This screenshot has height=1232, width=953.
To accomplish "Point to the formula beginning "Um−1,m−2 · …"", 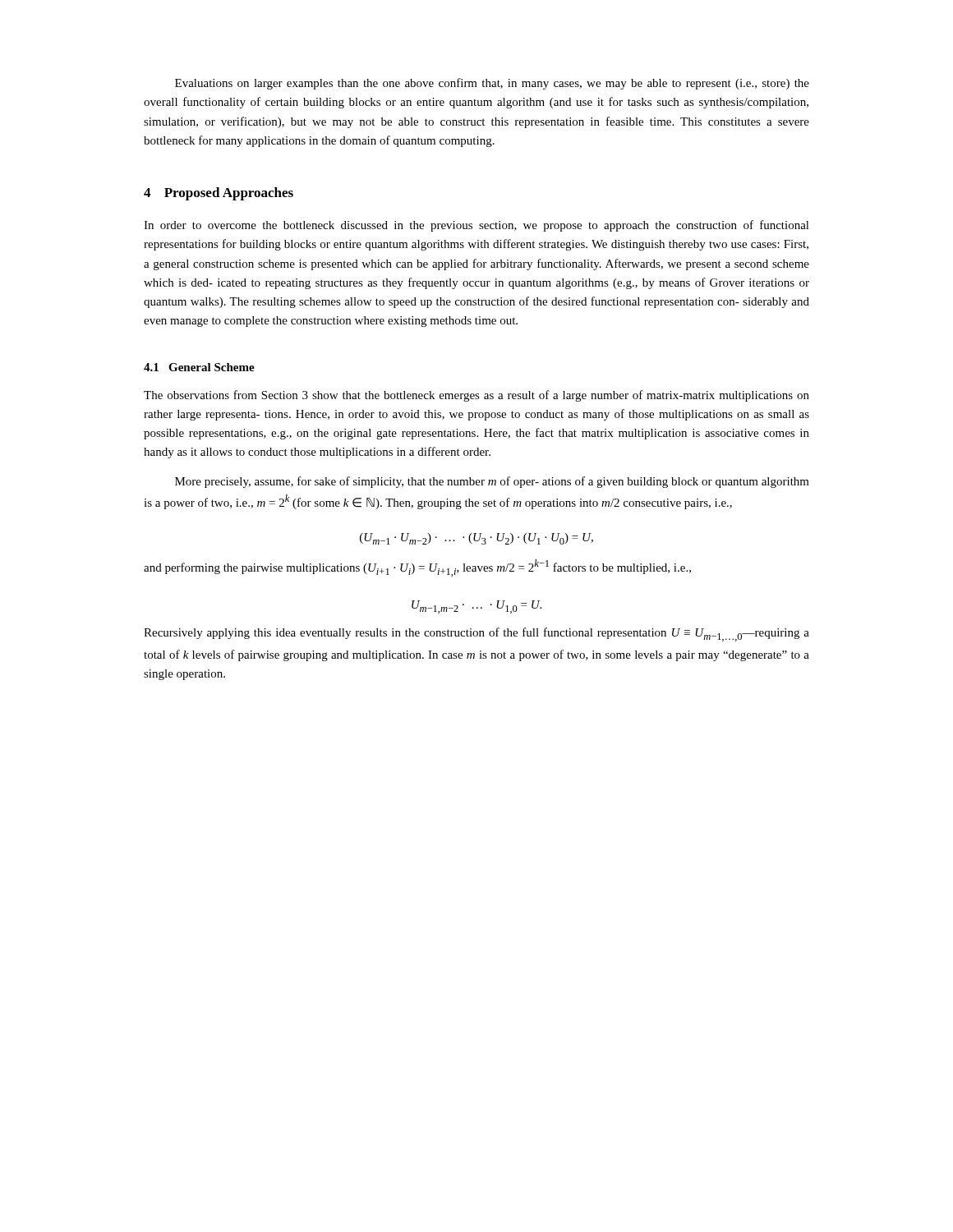I will tap(476, 606).
